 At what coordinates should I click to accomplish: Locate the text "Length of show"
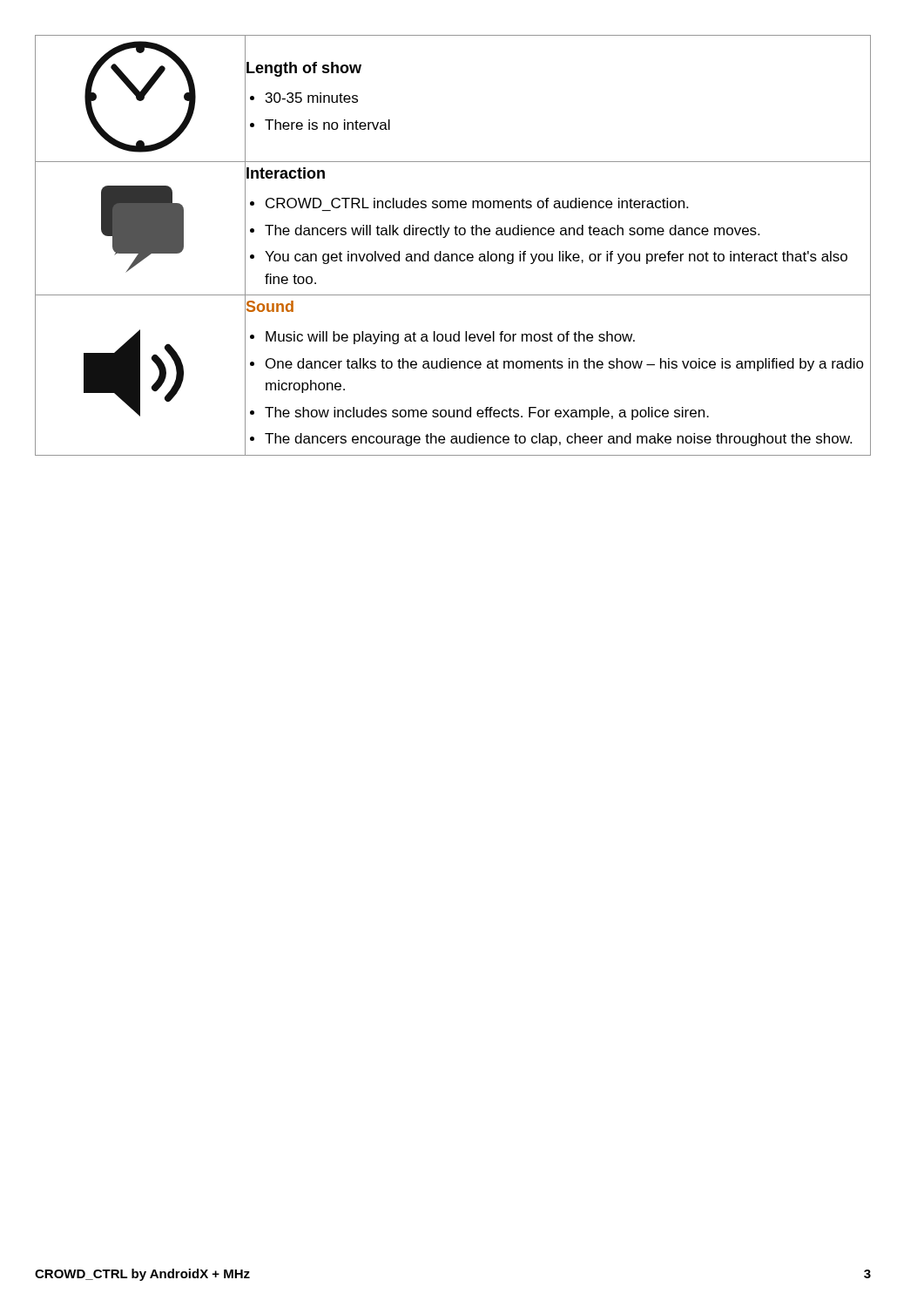[310, 68]
